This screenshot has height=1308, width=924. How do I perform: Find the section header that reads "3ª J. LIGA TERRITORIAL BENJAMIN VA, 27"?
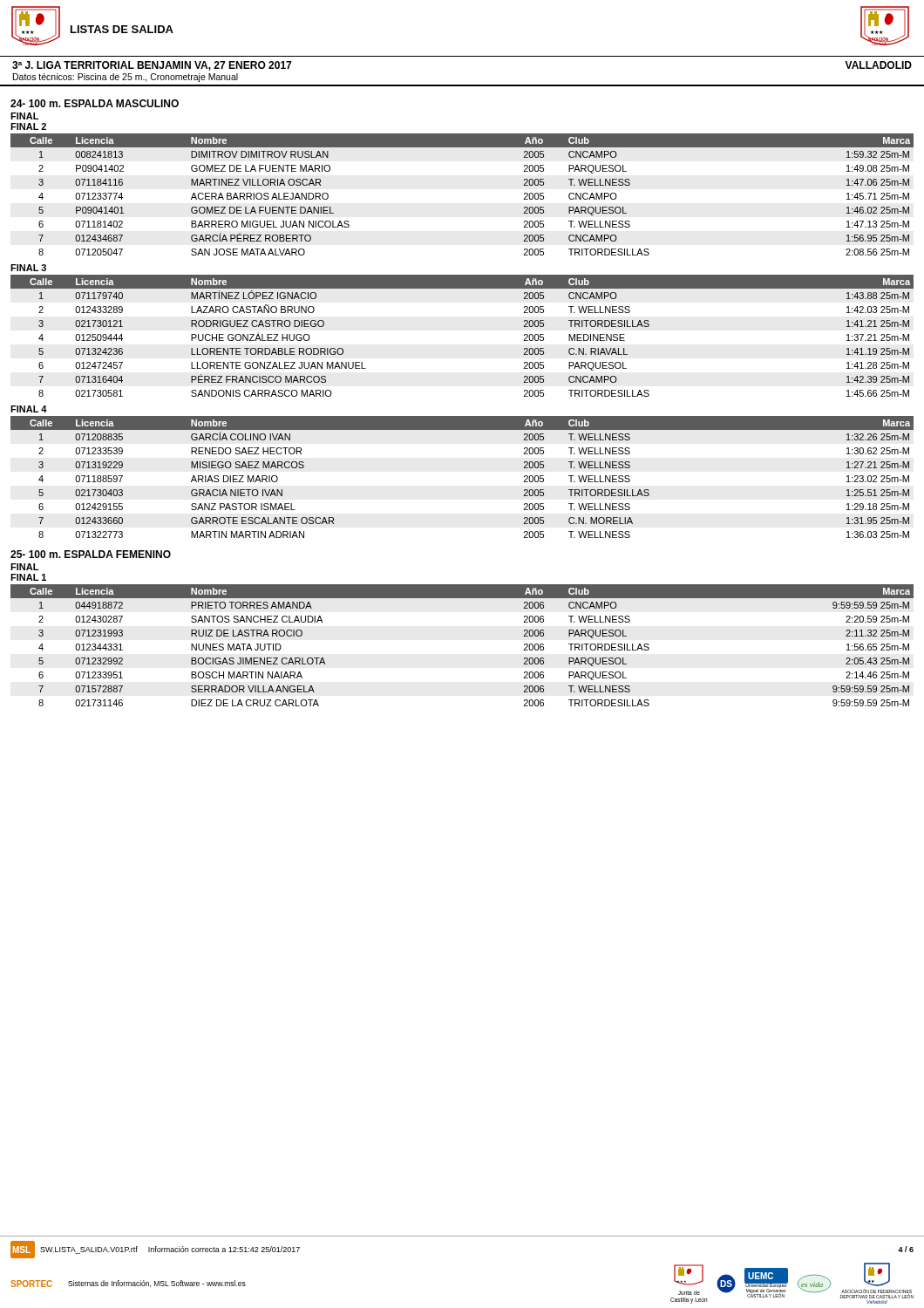[x=148, y=66]
